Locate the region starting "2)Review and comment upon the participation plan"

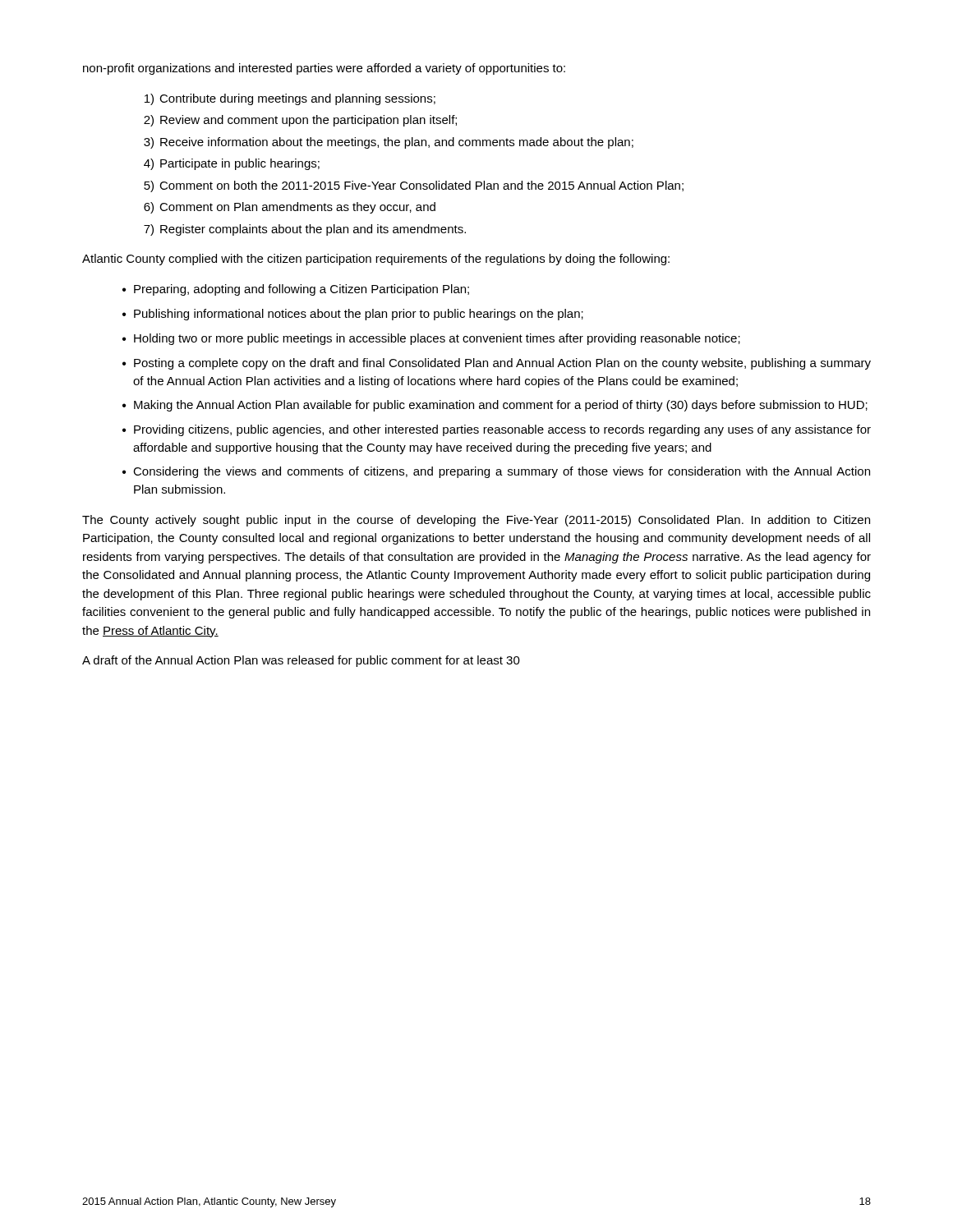[x=300, y=121]
